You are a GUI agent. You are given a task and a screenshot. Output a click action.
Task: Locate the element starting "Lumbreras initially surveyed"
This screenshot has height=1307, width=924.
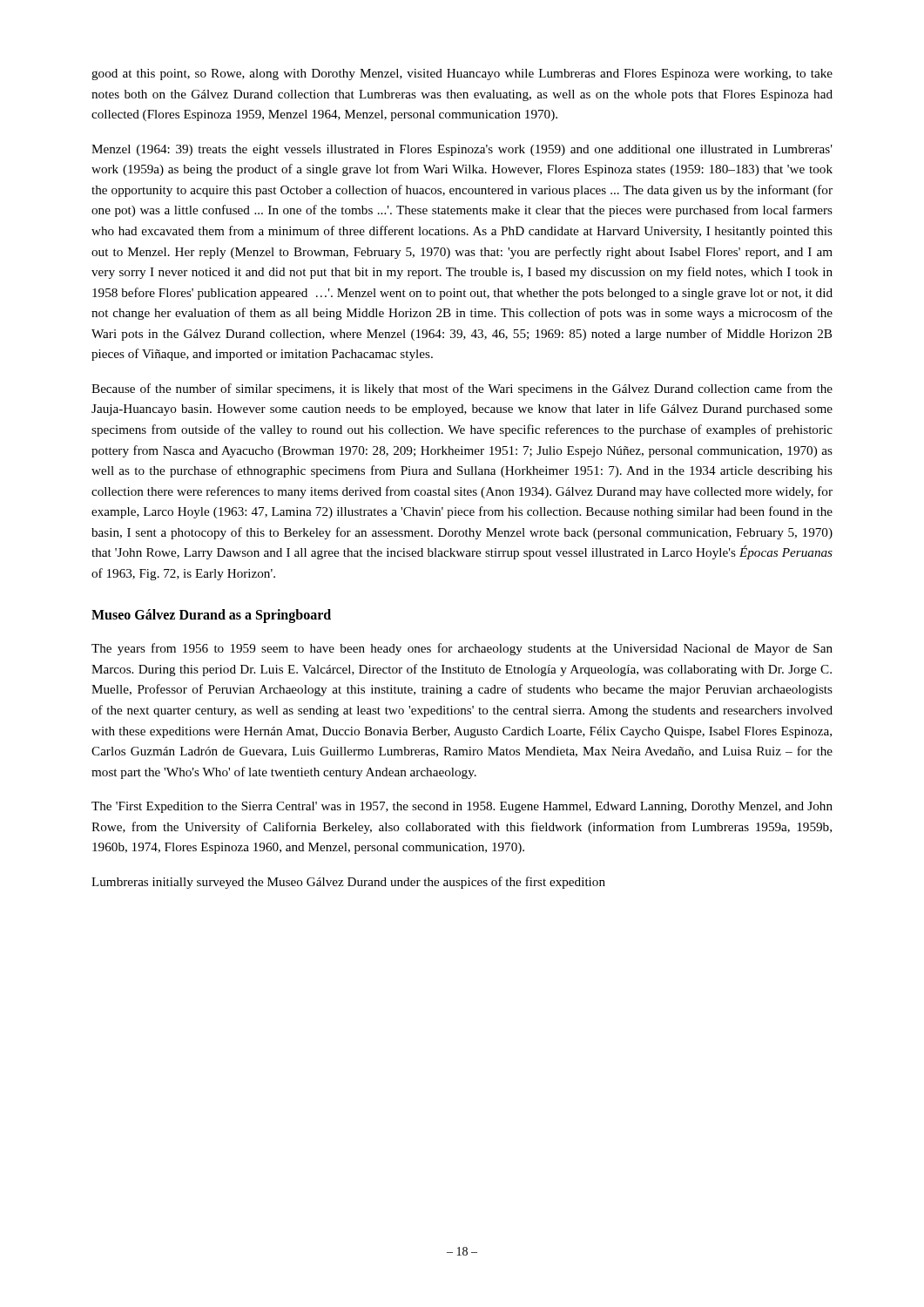pyautogui.click(x=348, y=881)
